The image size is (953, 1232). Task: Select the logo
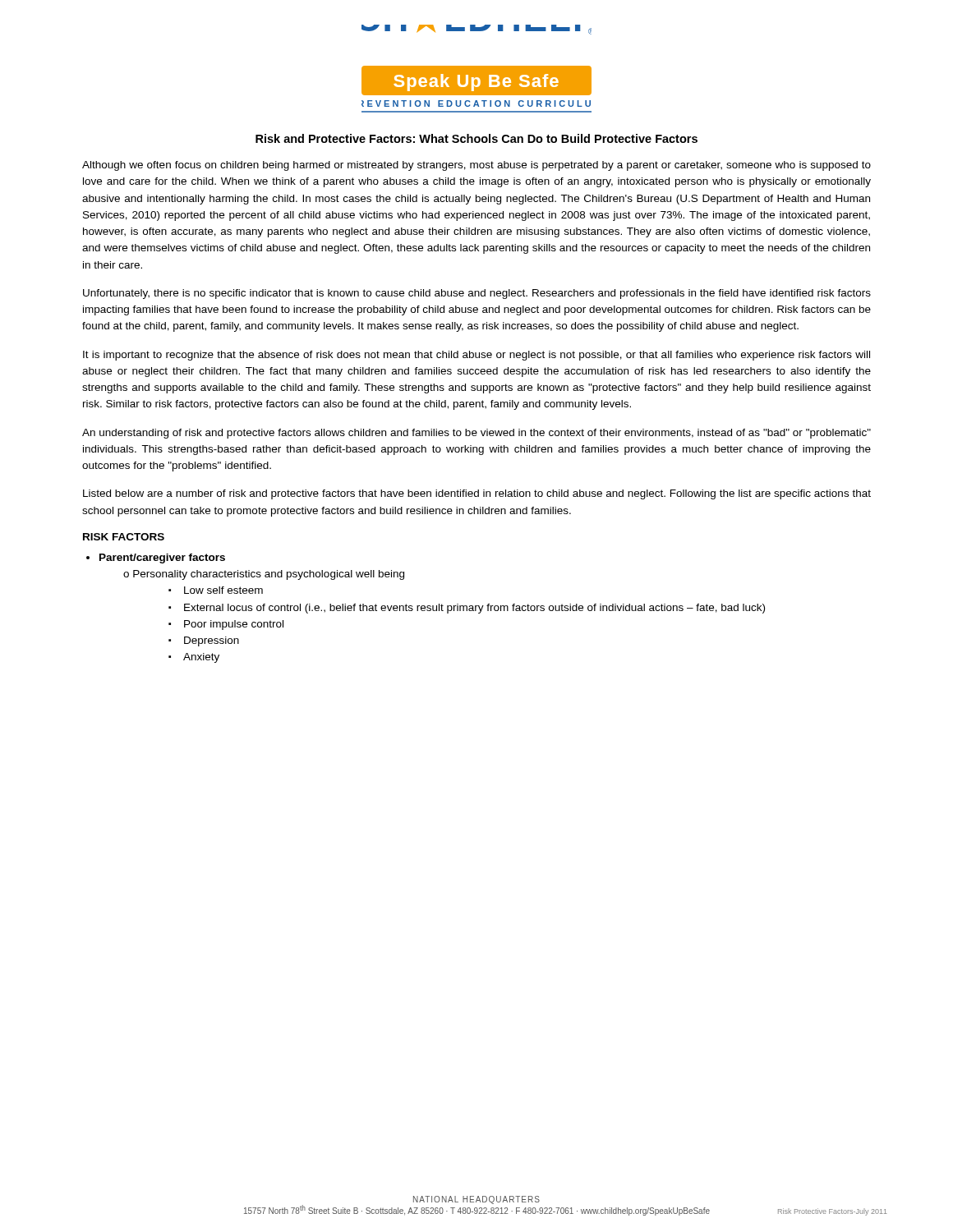[x=476, y=71]
